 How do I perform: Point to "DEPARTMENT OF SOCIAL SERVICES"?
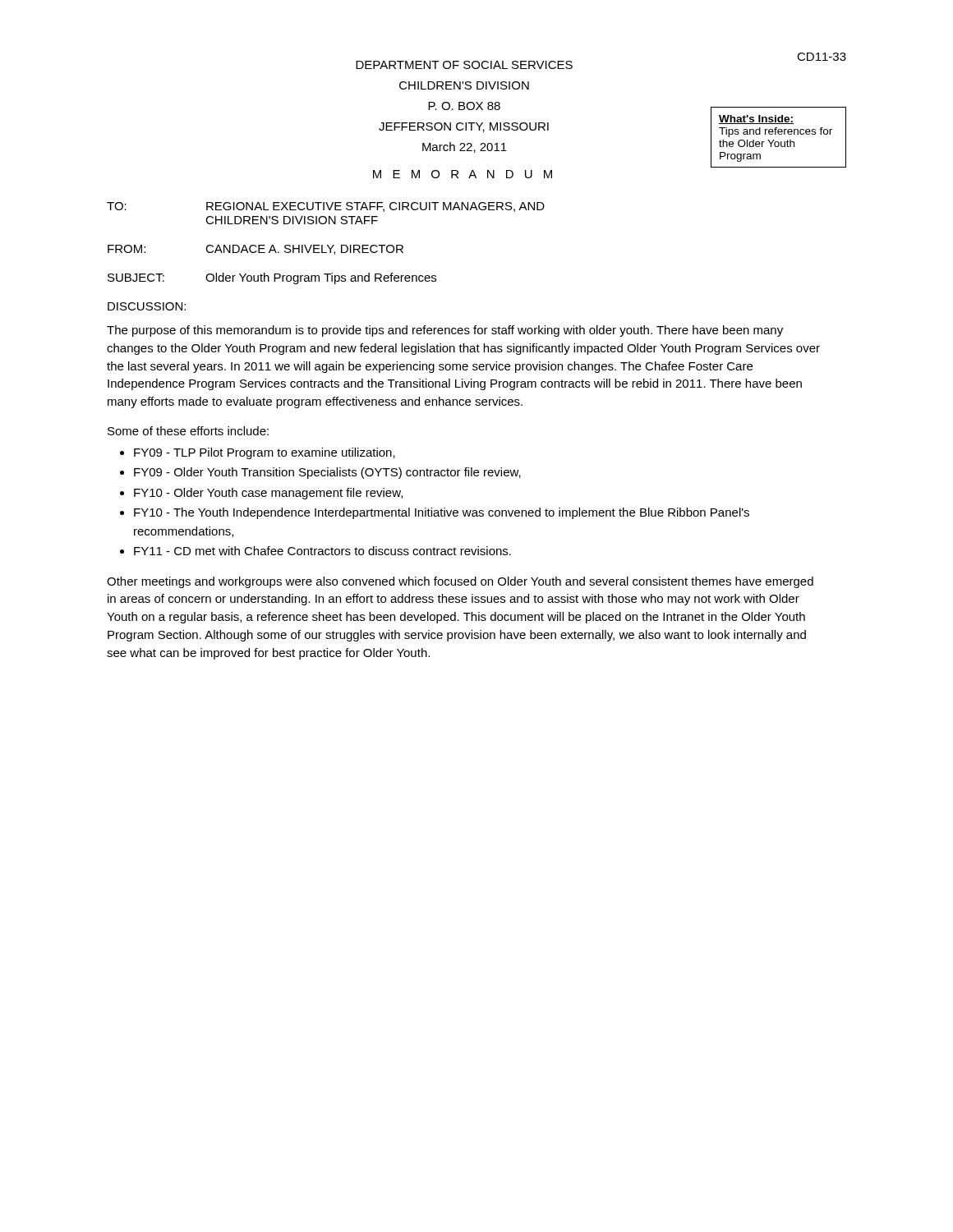pos(464,64)
